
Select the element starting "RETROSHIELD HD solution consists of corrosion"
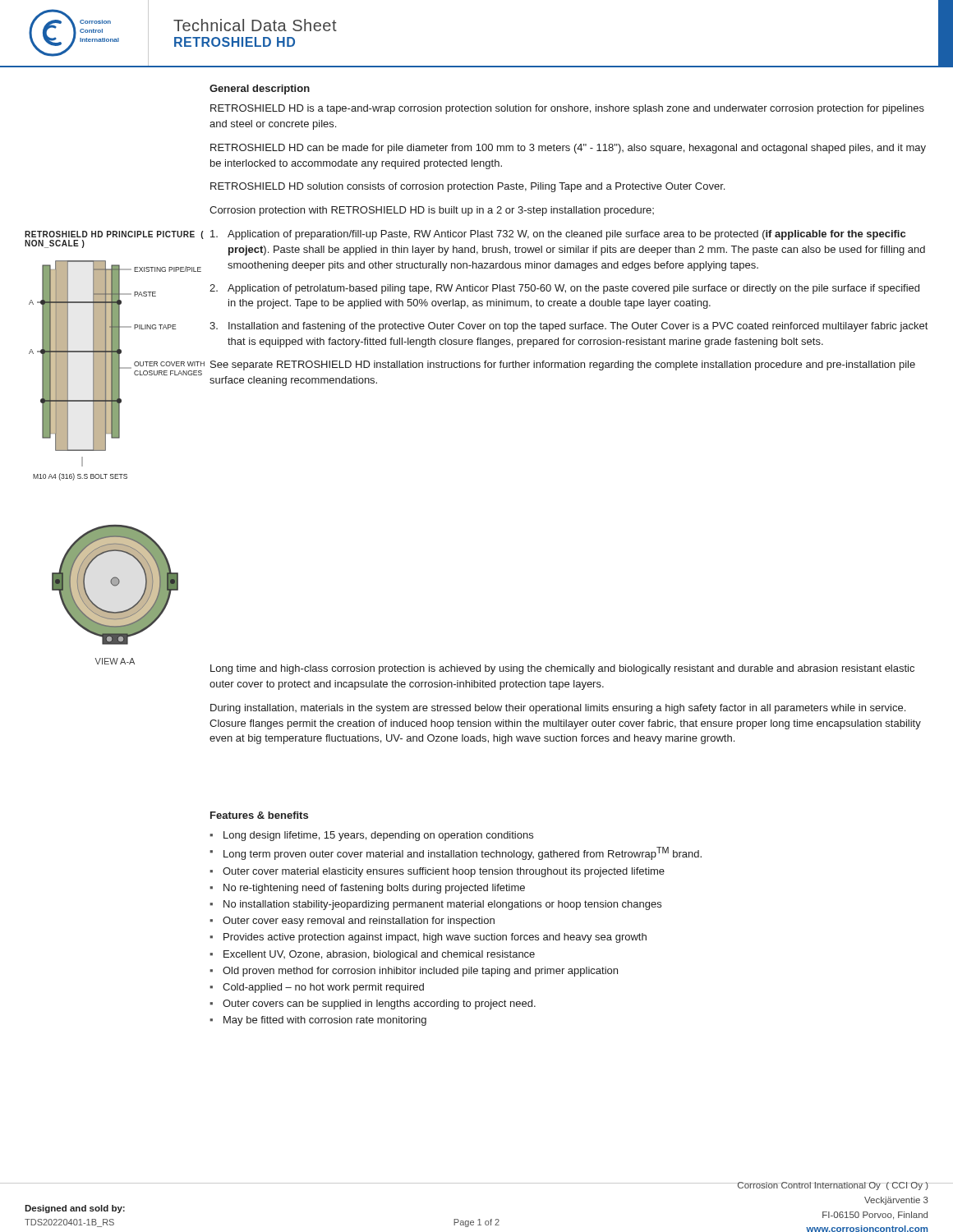pyautogui.click(x=468, y=186)
